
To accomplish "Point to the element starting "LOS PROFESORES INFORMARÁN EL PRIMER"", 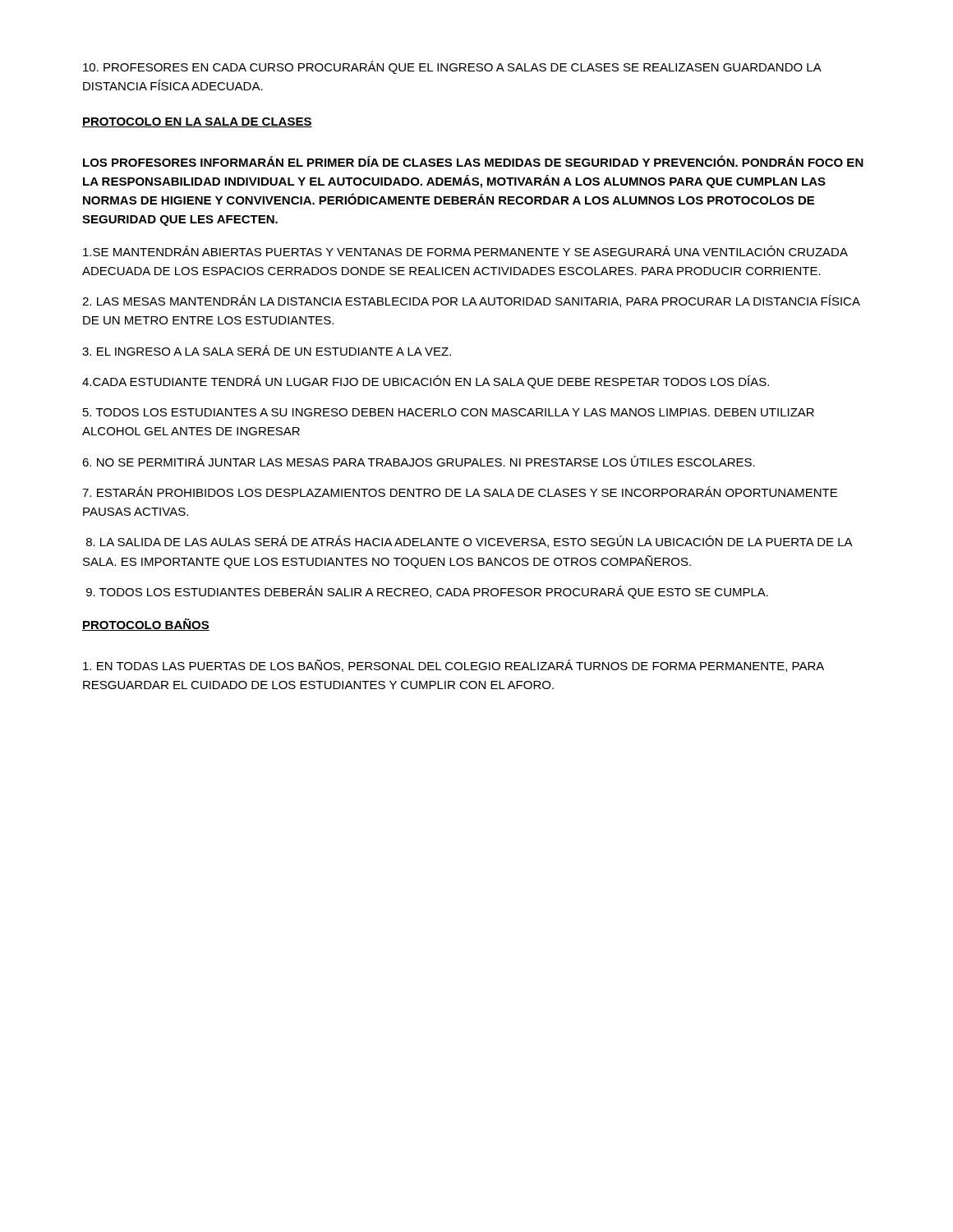I will coord(473,190).
